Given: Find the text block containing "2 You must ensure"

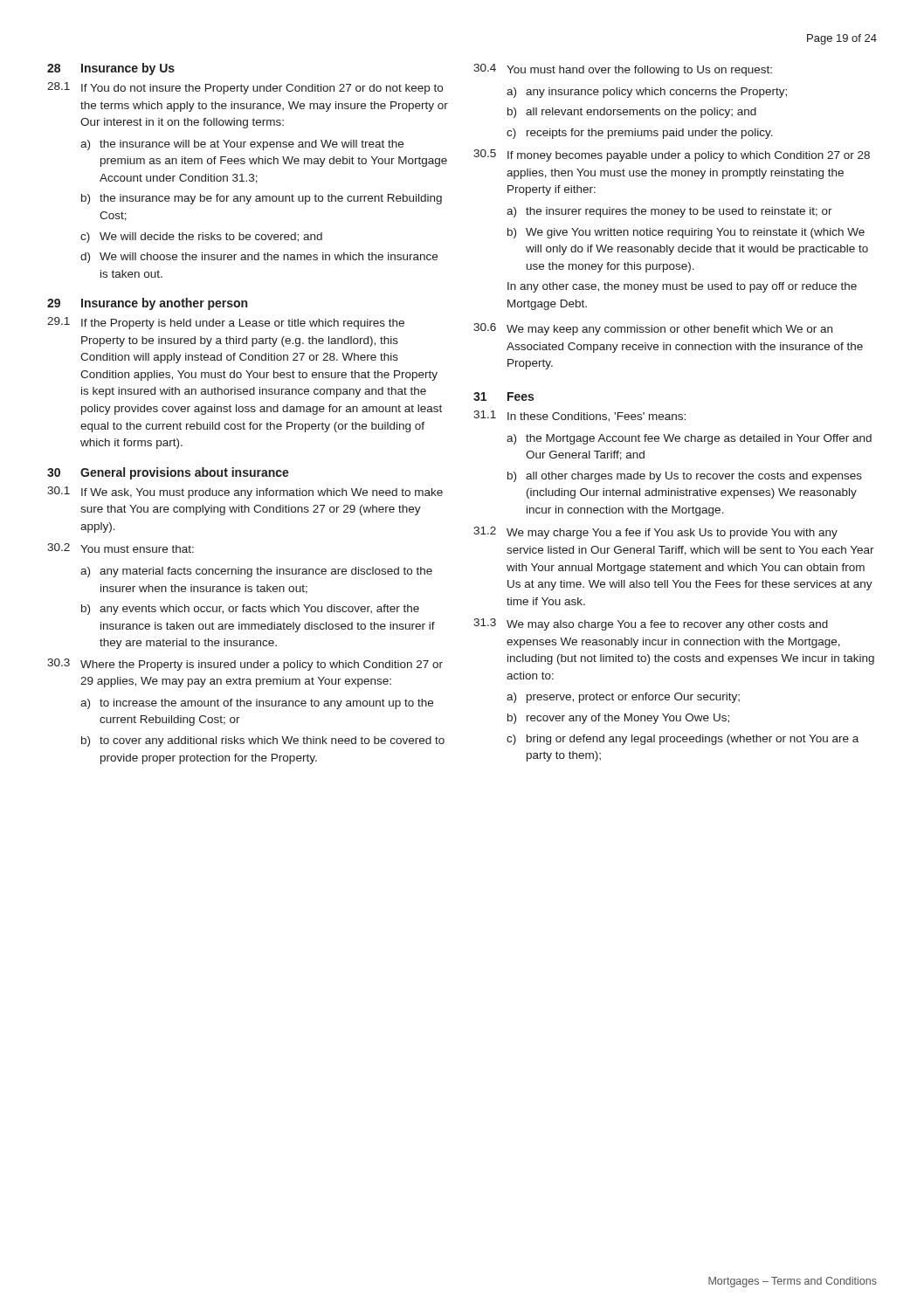Looking at the screenshot, I should pos(121,548).
